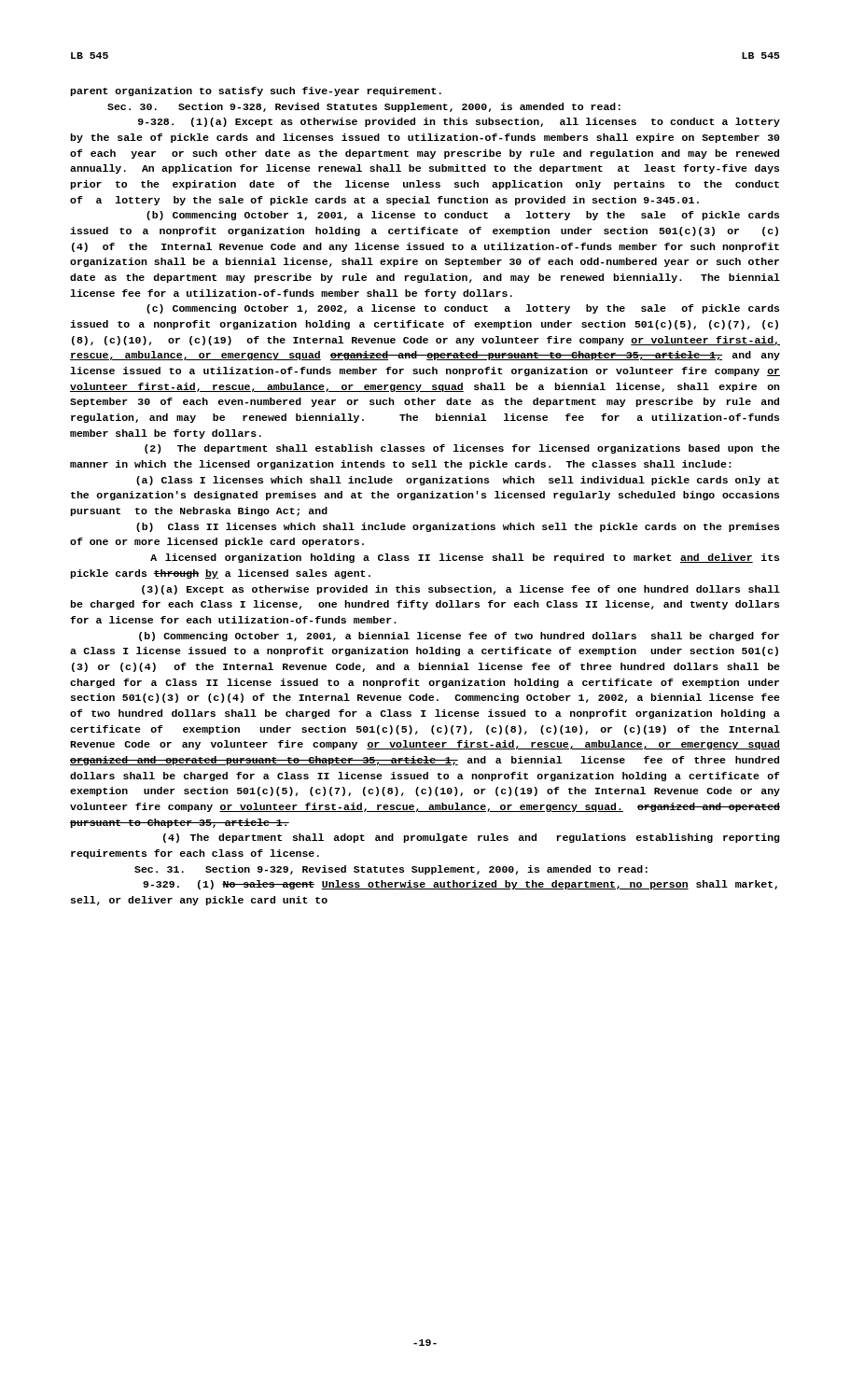Screen dimensions: 1400x850
Task: Where is the passage that starts "A licensed organization holding a Class II license"?
Action: point(425,566)
